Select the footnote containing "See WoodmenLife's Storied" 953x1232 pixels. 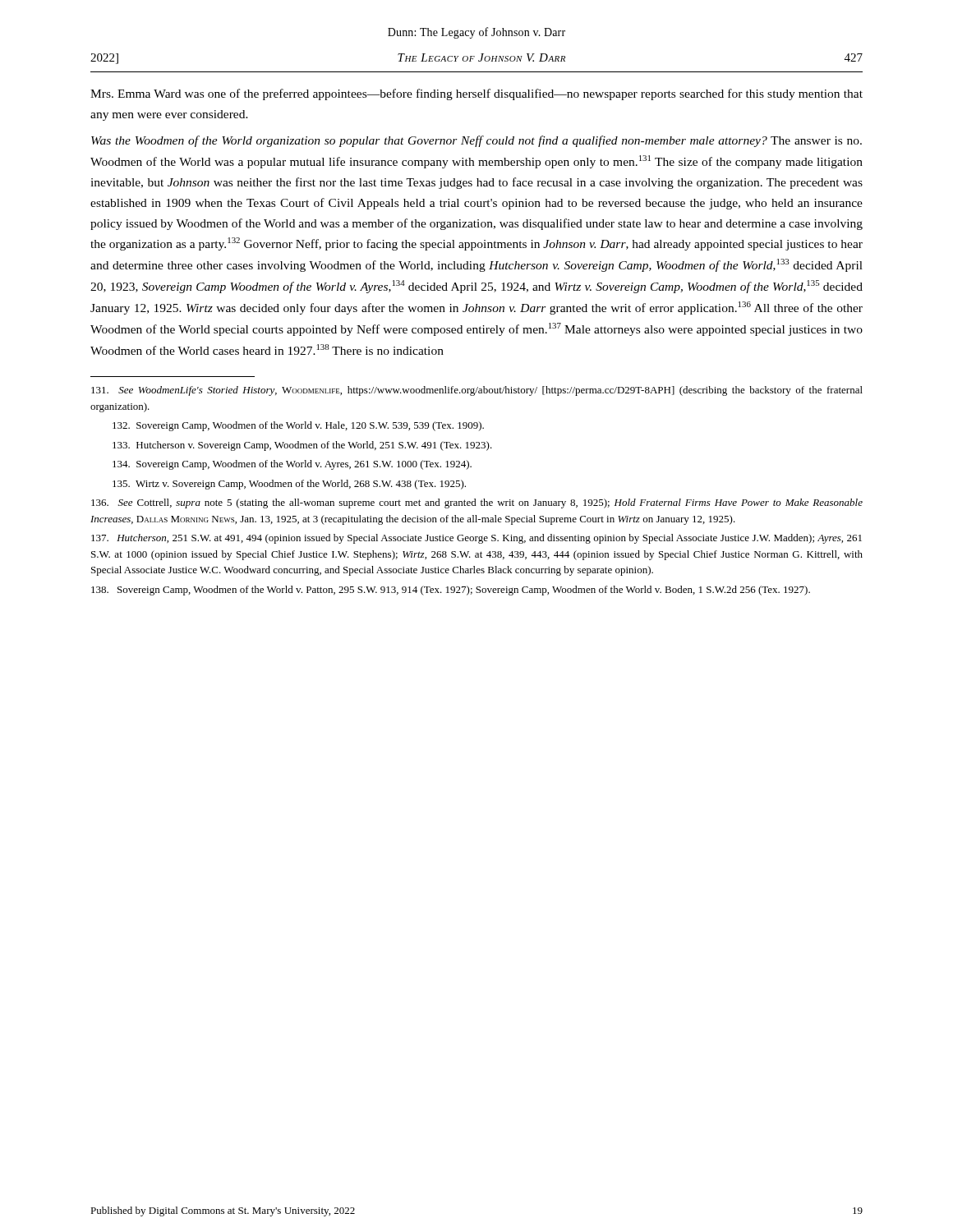[x=476, y=398]
